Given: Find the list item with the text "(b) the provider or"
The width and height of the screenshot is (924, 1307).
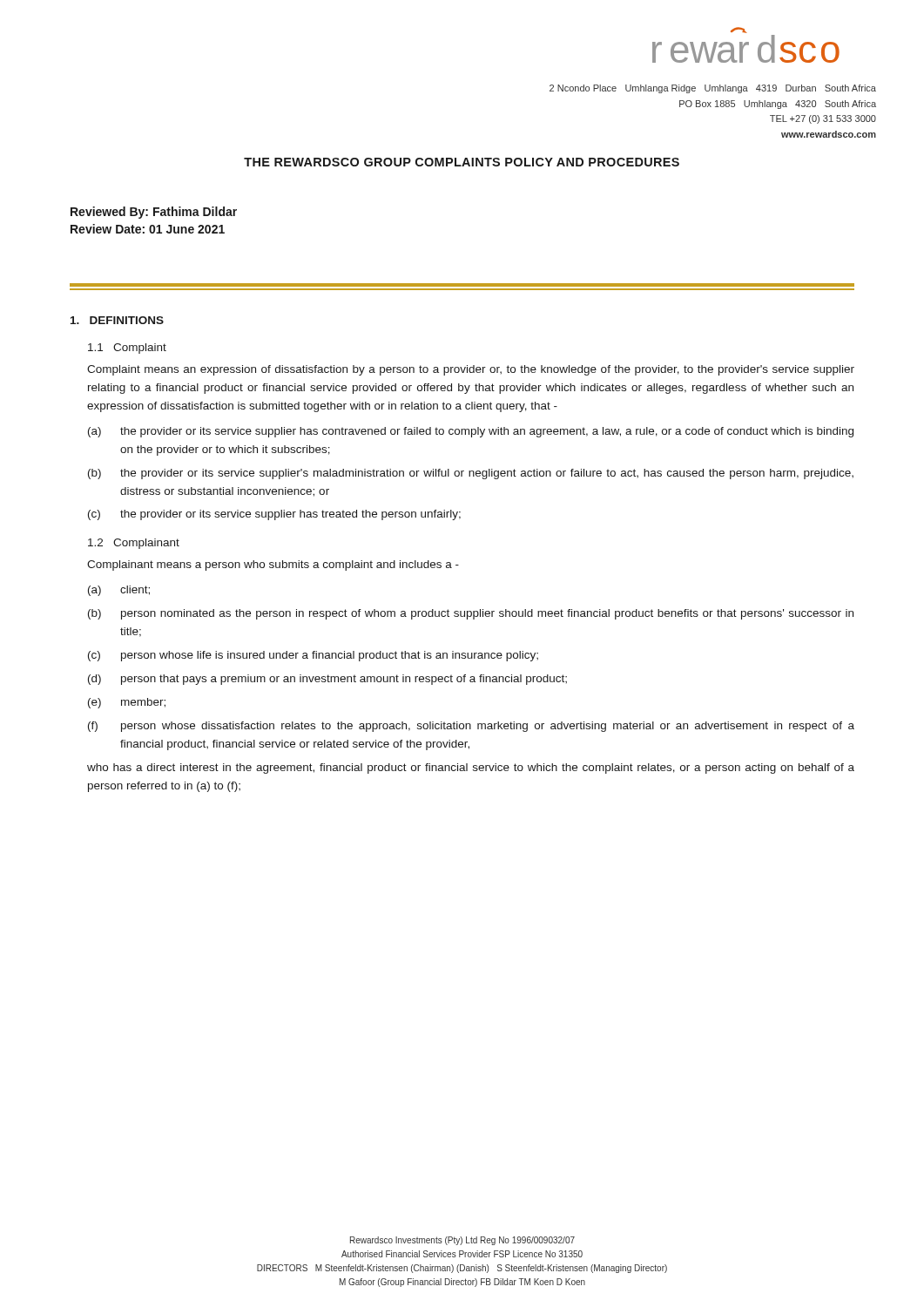Looking at the screenshot, I should 471,482.
